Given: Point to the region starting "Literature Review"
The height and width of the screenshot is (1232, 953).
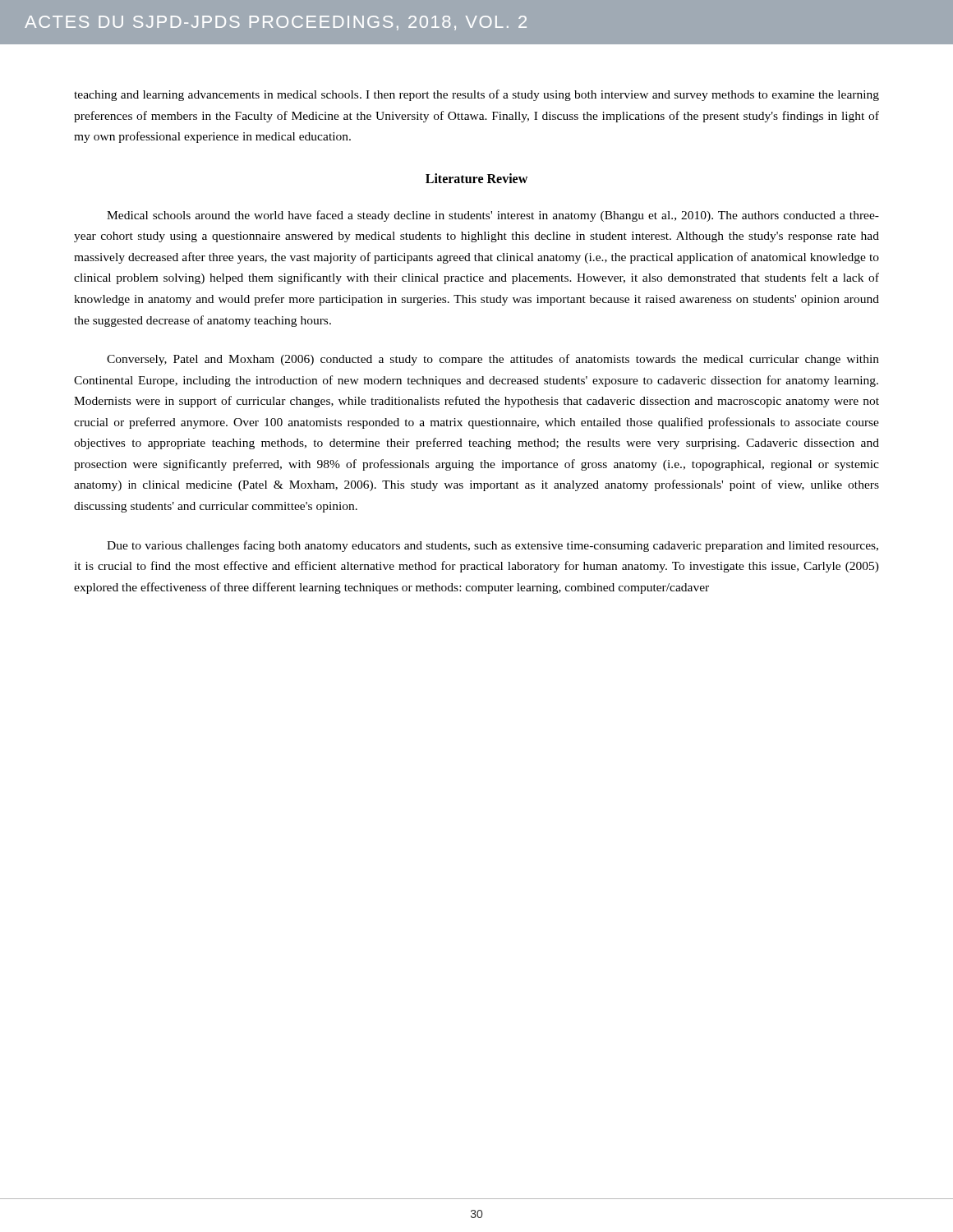Looking at the screenshot, I should click(x=476, y=178).
